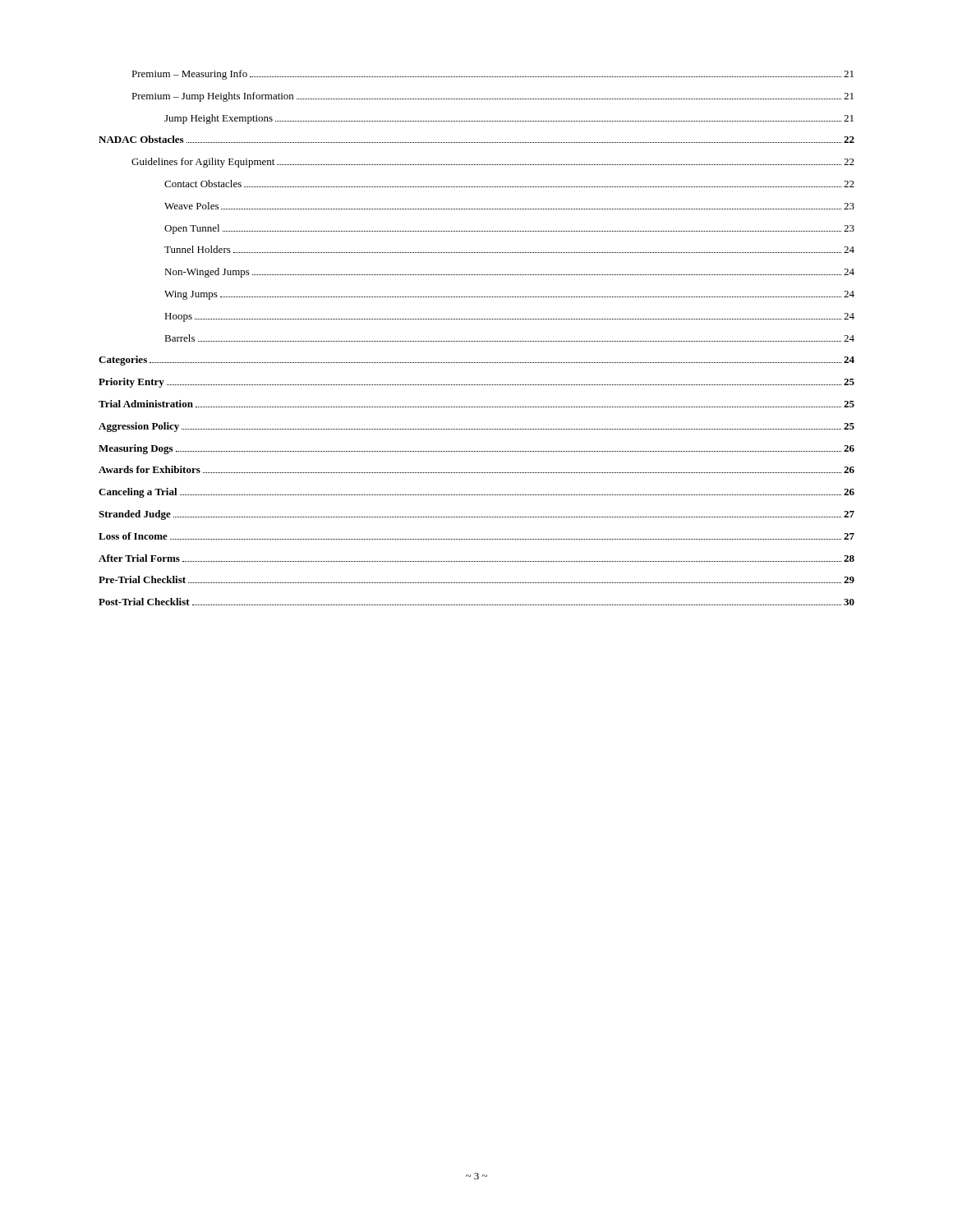
Task: Where does it say "Pre-Trial Checklist 29"?
Action: 476,580
